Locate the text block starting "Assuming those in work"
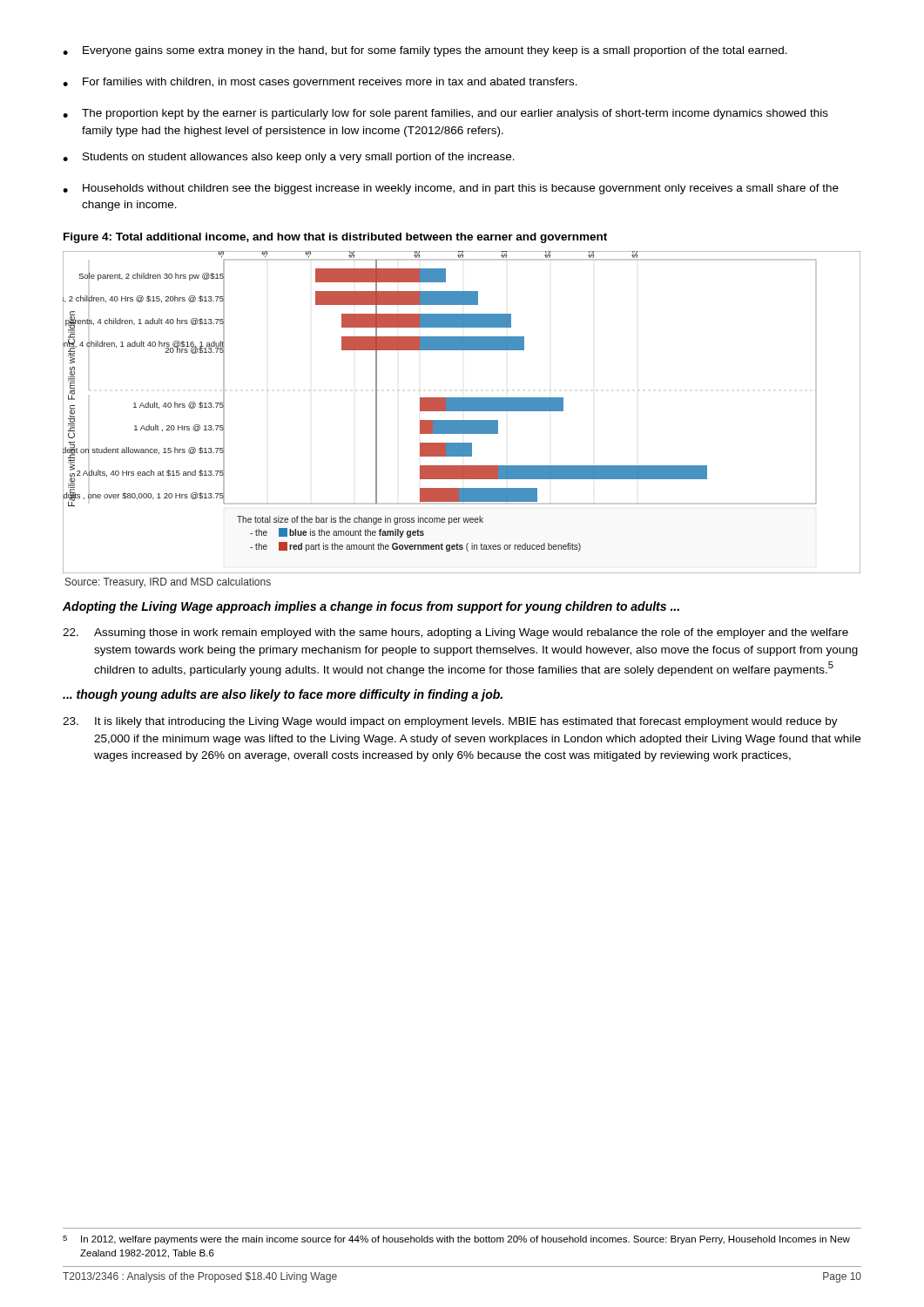 [462, 651]
